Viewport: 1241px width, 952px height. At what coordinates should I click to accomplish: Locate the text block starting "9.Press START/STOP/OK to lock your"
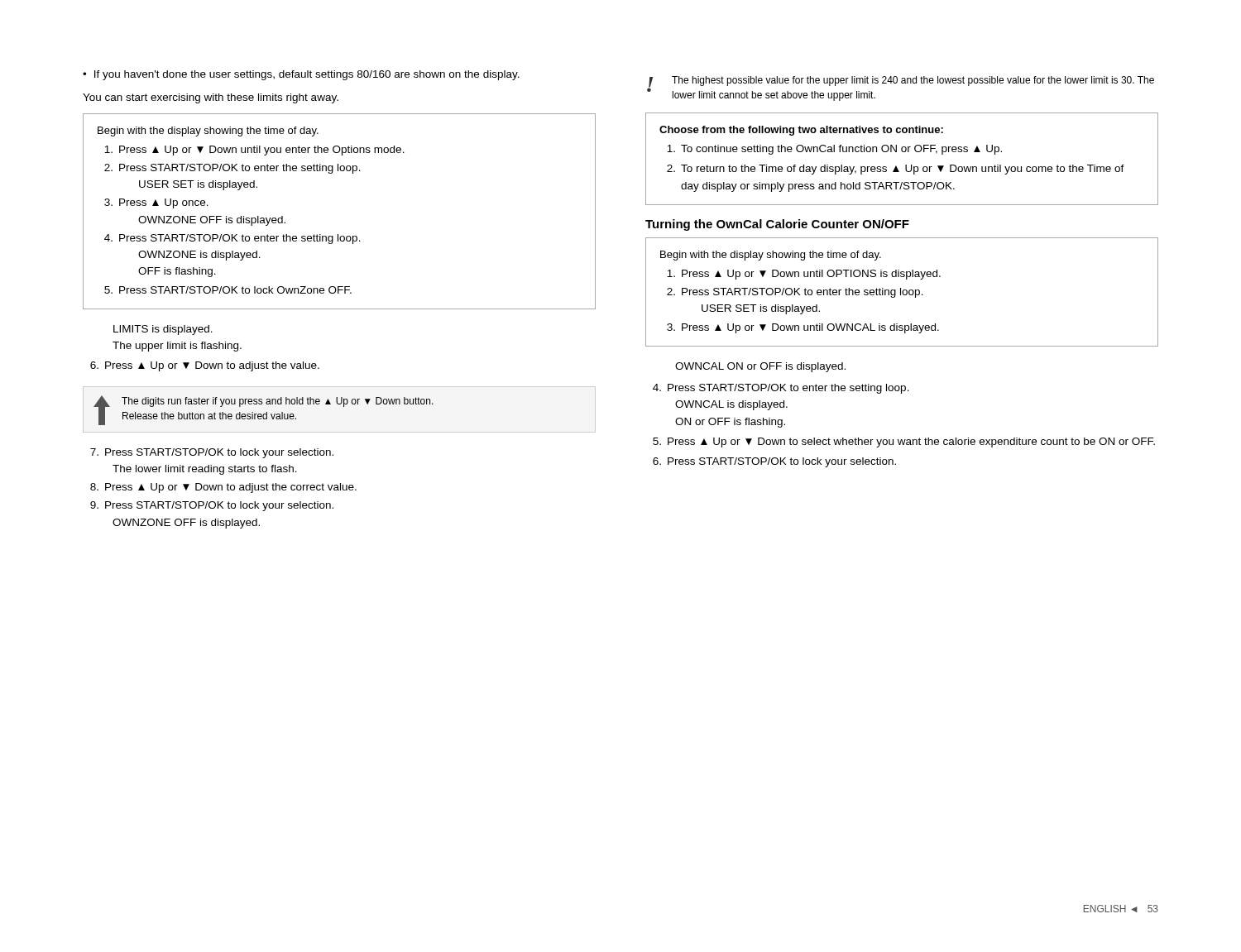pyautogui.click(x=339, y=514)
